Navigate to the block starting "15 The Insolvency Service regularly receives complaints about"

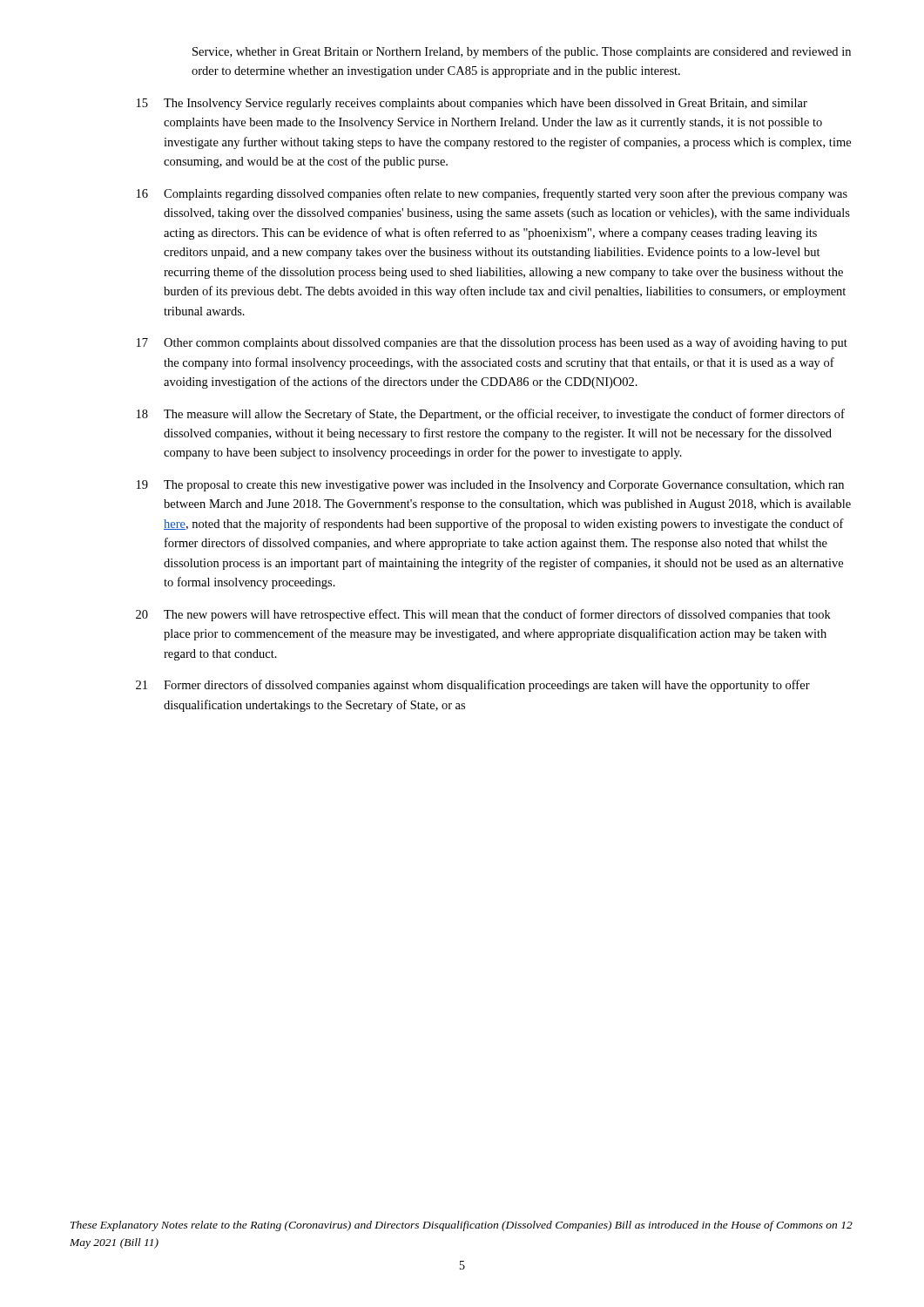coord(479,132)
